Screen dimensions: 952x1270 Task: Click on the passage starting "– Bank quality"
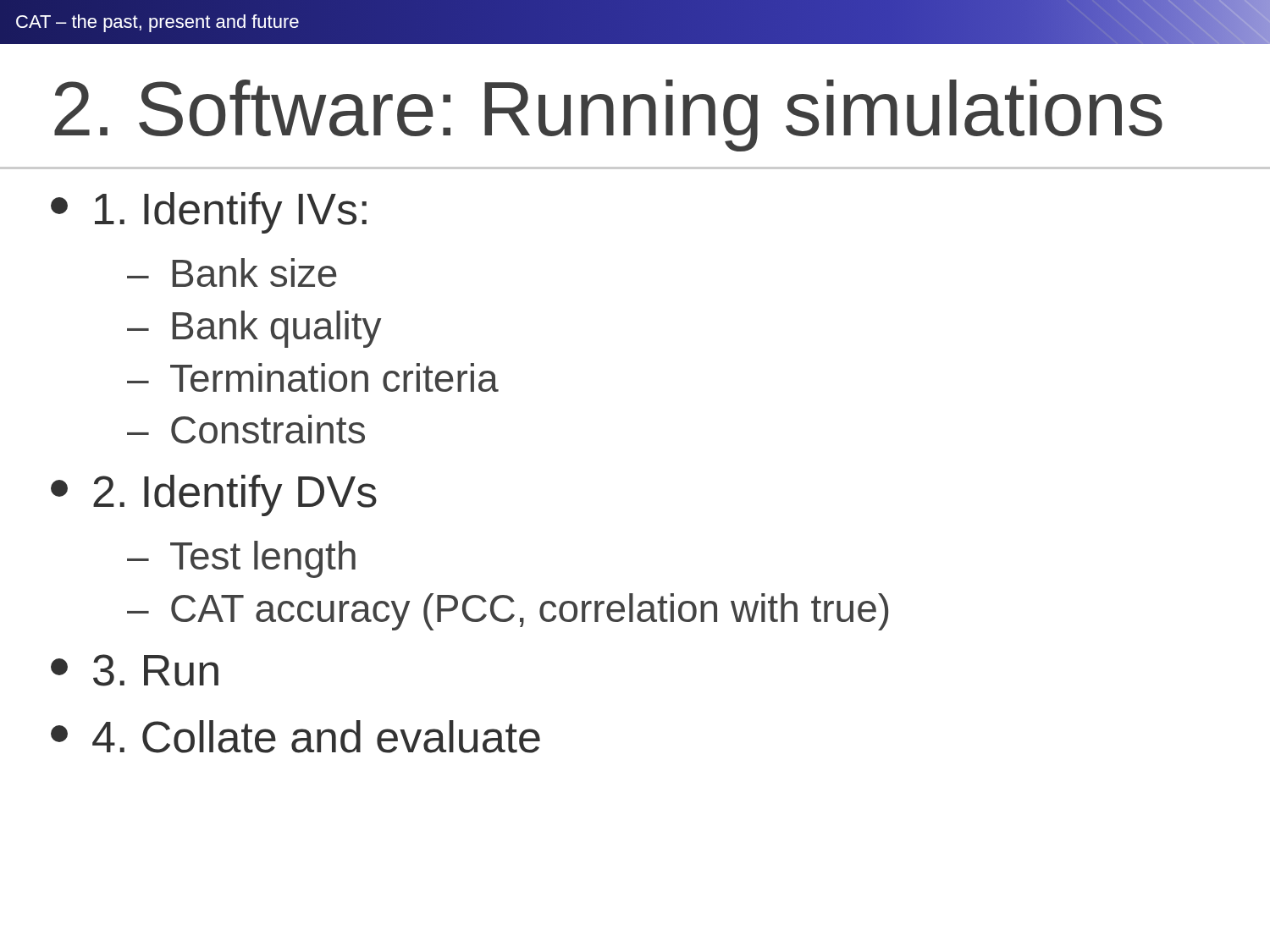(x=254, y=326)
